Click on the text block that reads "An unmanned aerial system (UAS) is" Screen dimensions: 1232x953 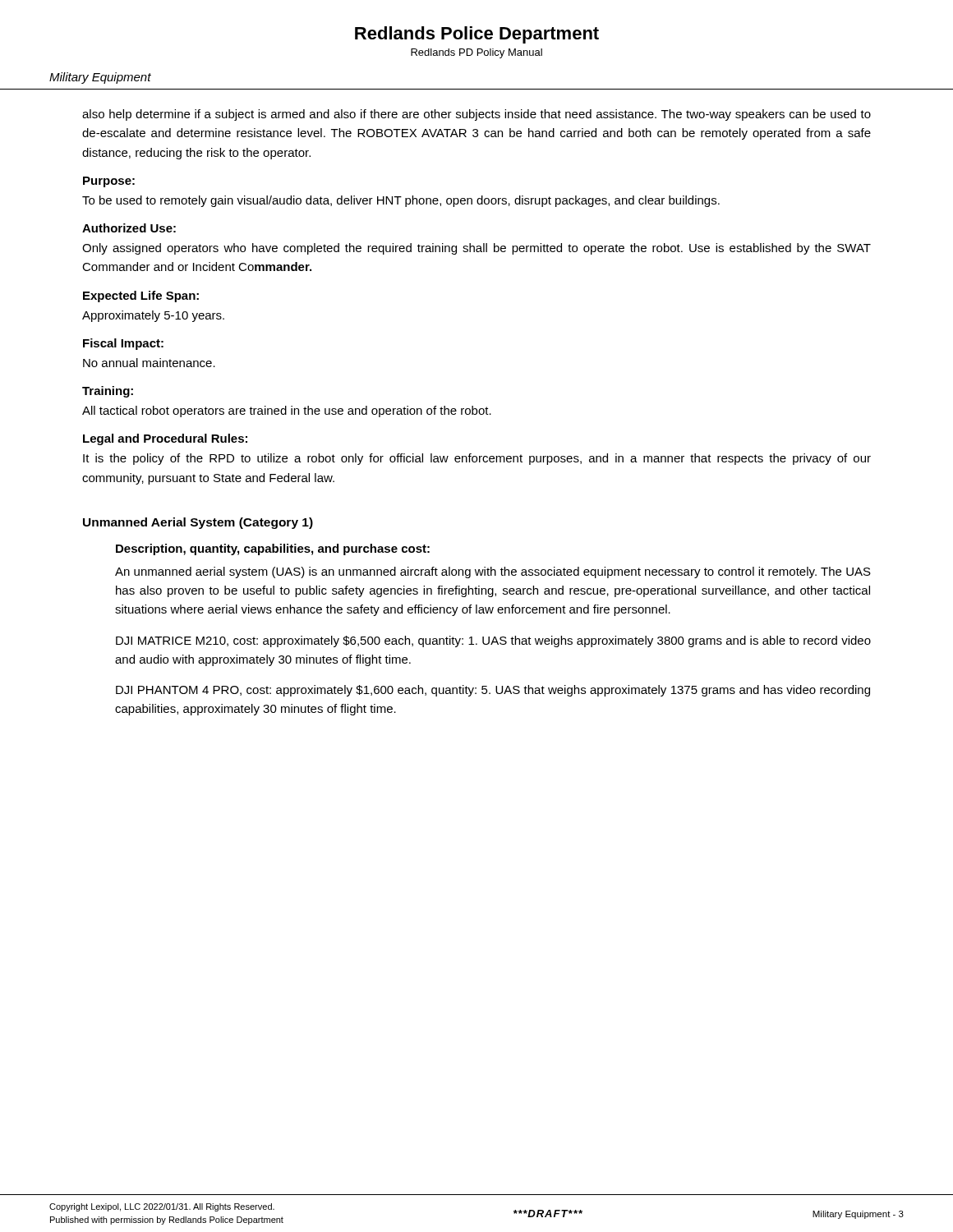pos(493,590)
